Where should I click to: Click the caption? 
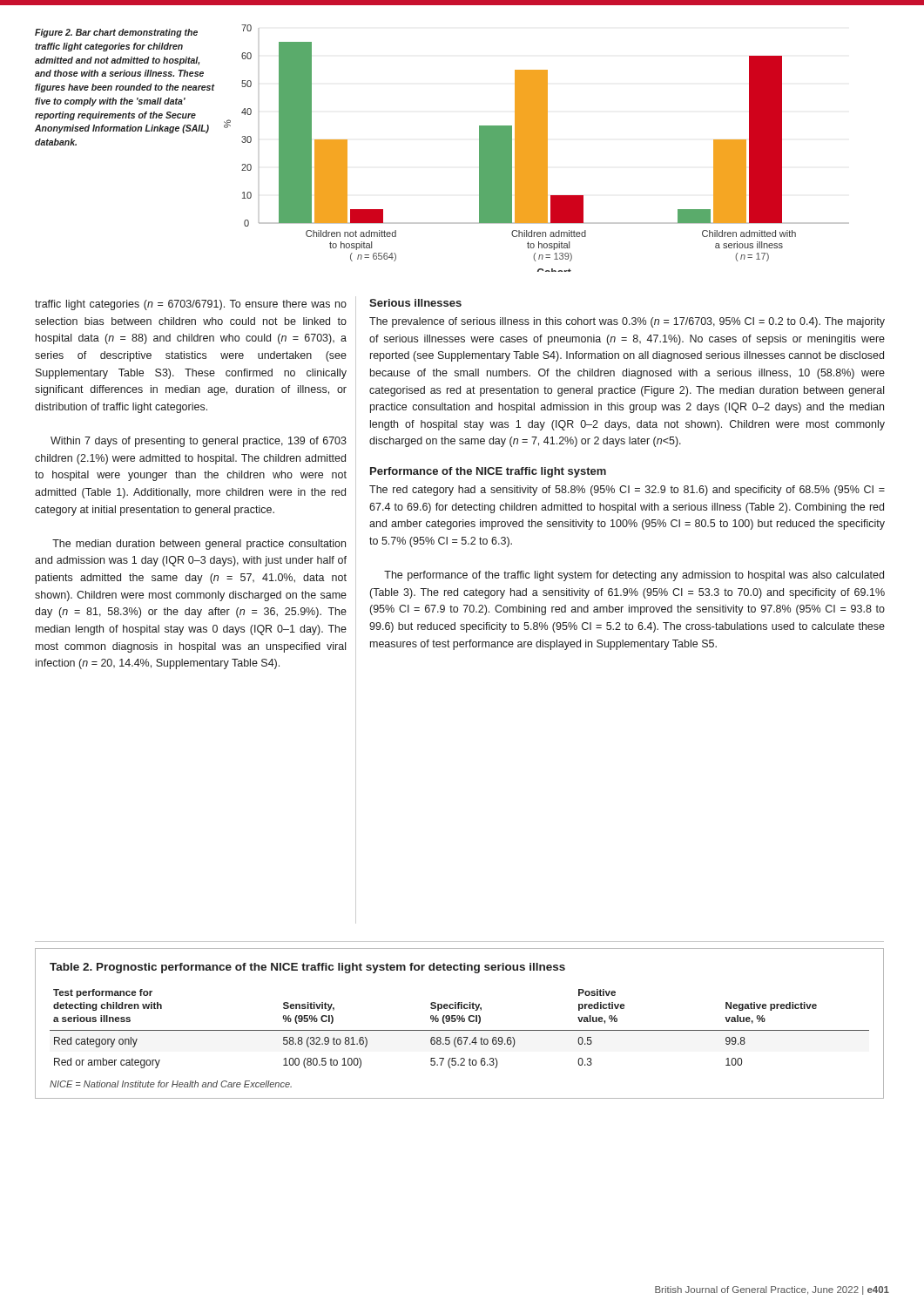point(125,87)
